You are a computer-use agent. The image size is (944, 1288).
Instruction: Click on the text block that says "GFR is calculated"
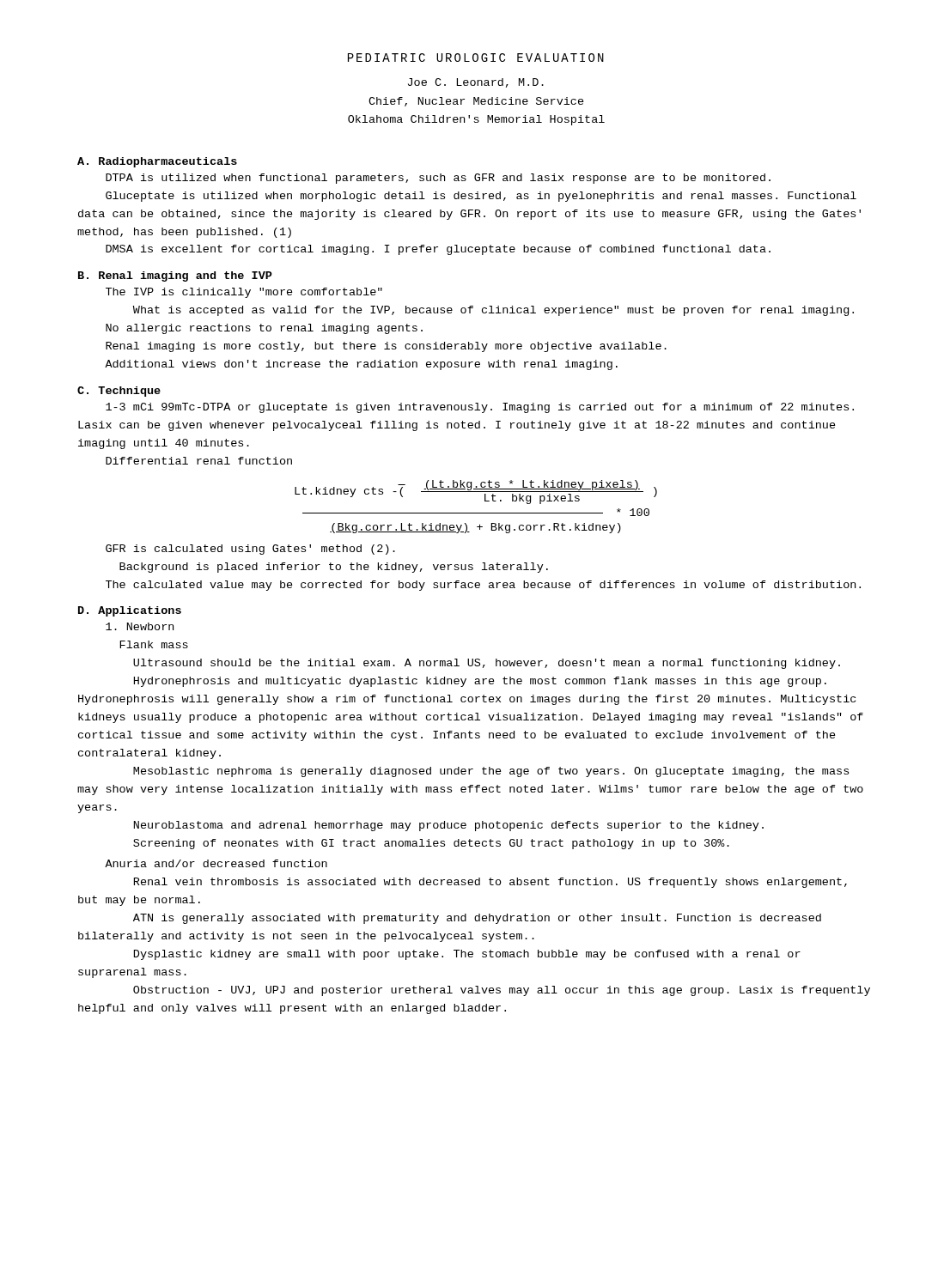pos(470,567)
